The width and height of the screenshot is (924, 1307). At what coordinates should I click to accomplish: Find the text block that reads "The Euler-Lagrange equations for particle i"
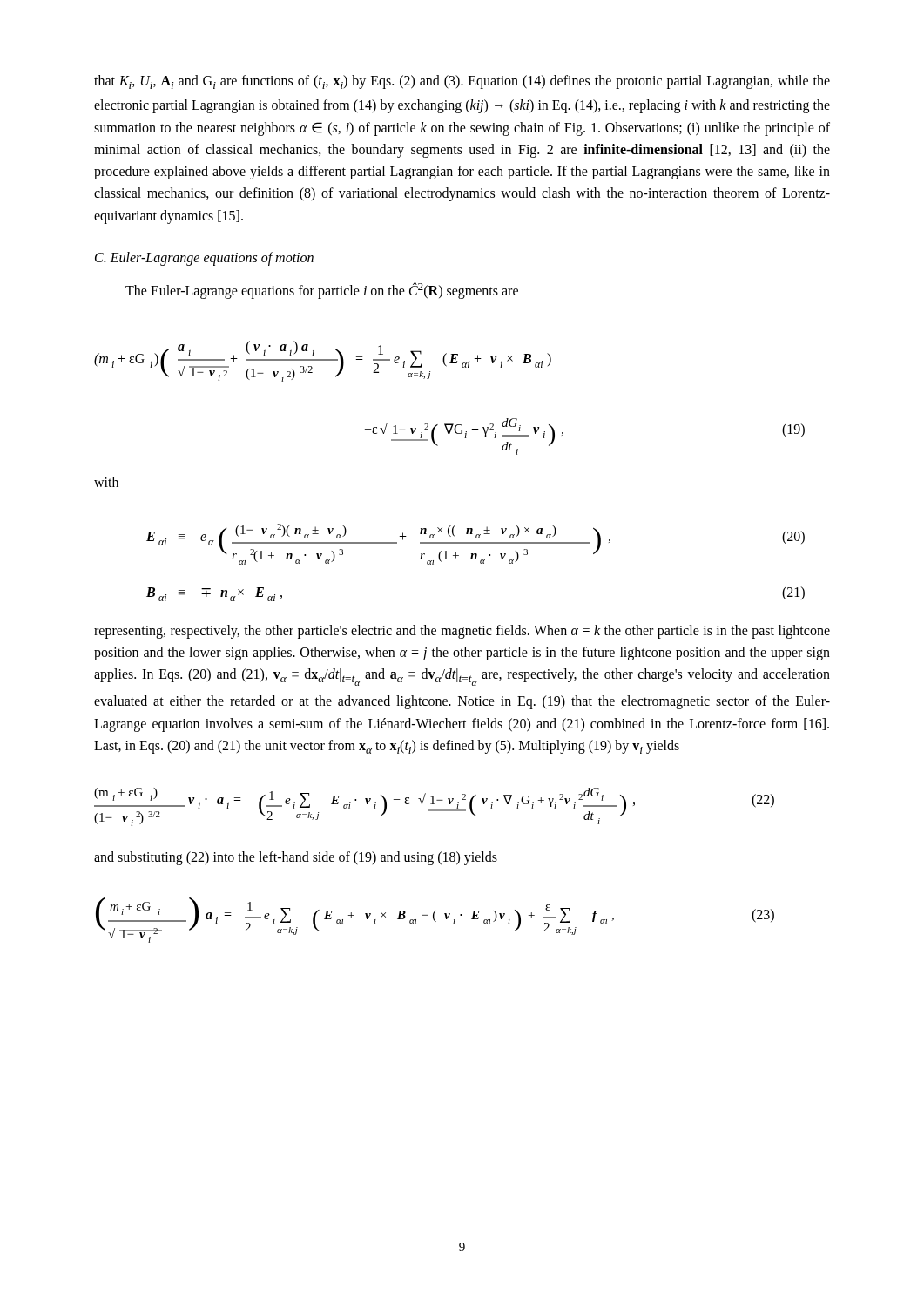[x=462, y=290]
